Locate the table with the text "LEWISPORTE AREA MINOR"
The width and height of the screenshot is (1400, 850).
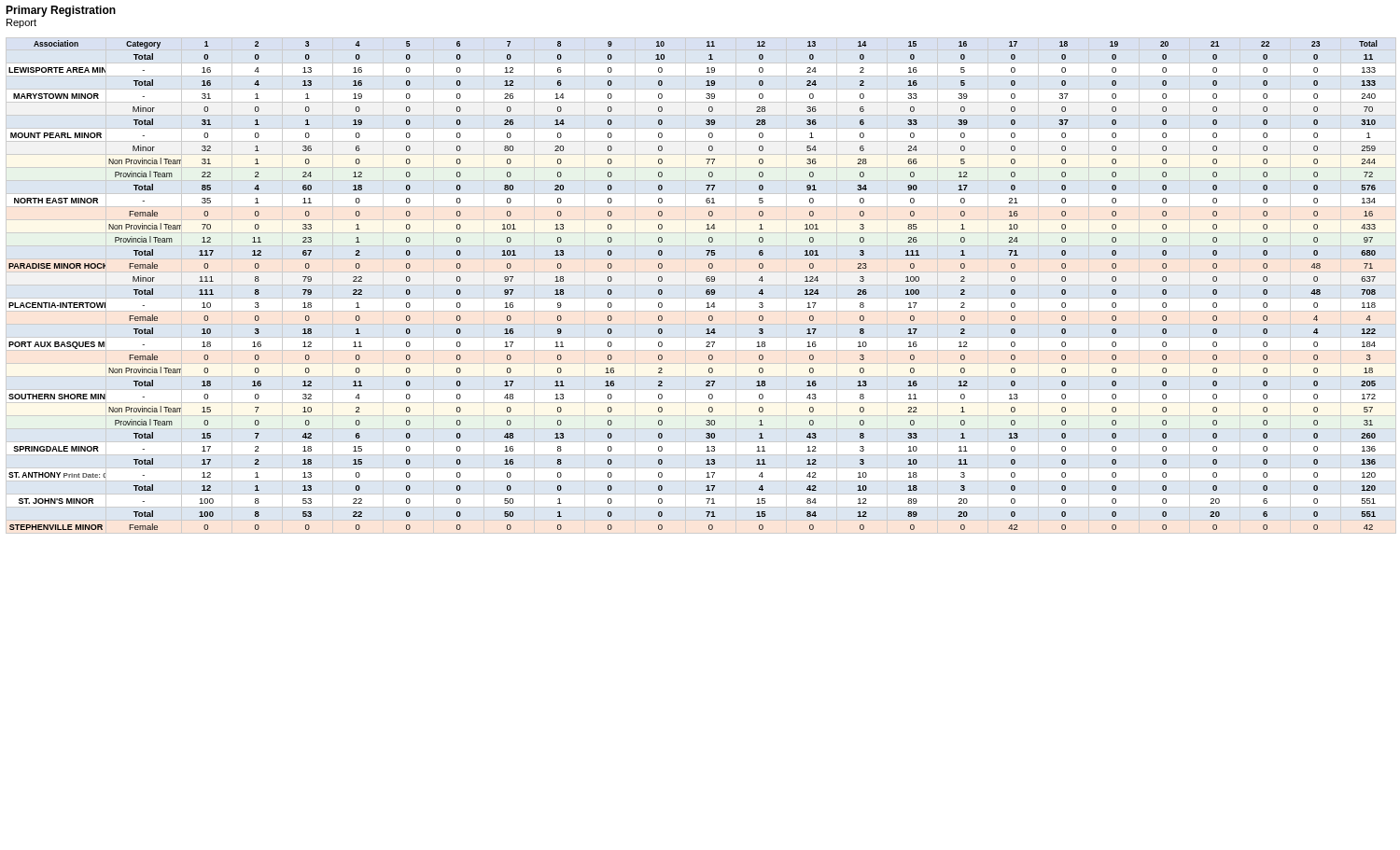coord(703,444)
